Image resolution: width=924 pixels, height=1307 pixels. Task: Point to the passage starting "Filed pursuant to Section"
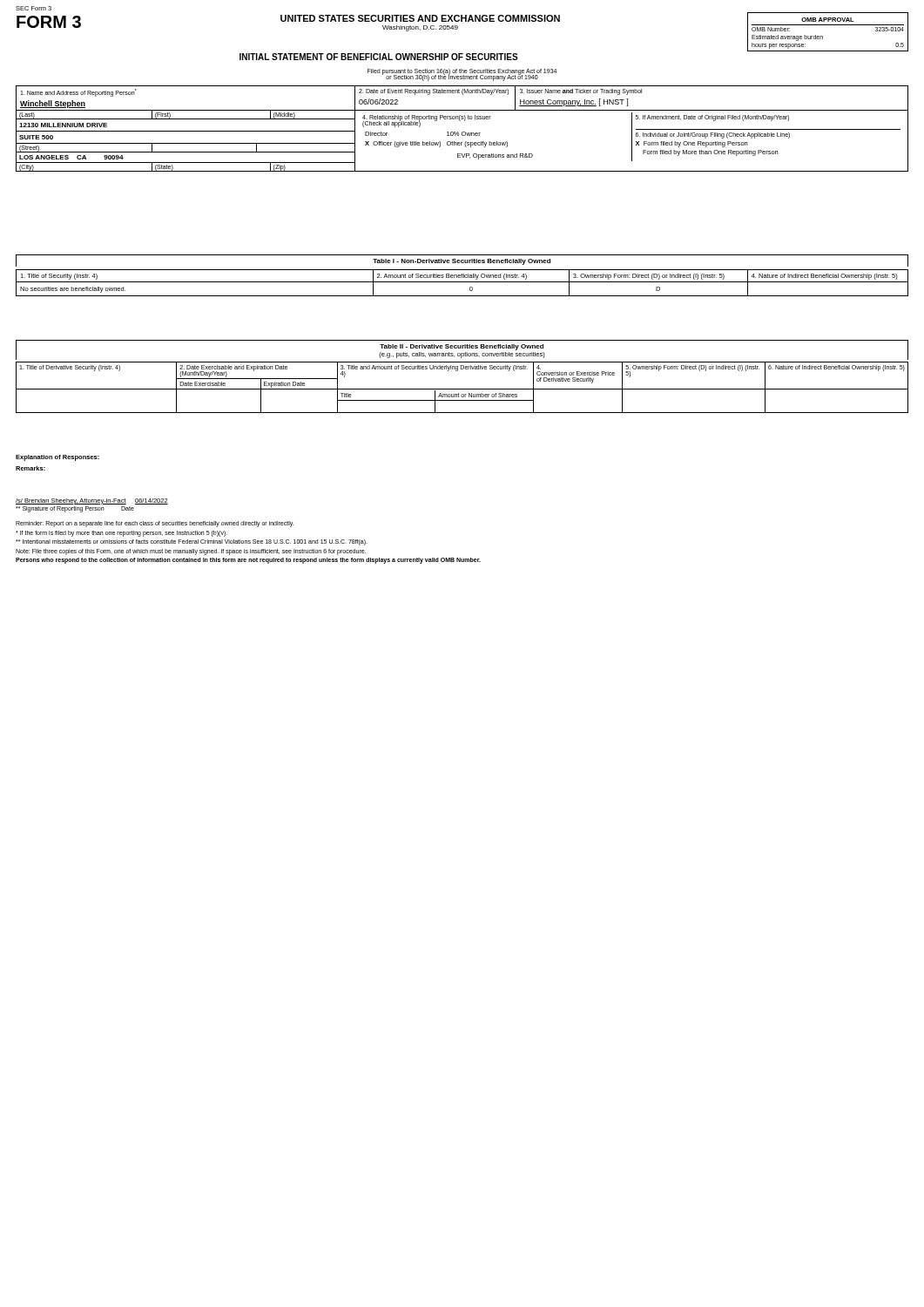tap(462, 74)
